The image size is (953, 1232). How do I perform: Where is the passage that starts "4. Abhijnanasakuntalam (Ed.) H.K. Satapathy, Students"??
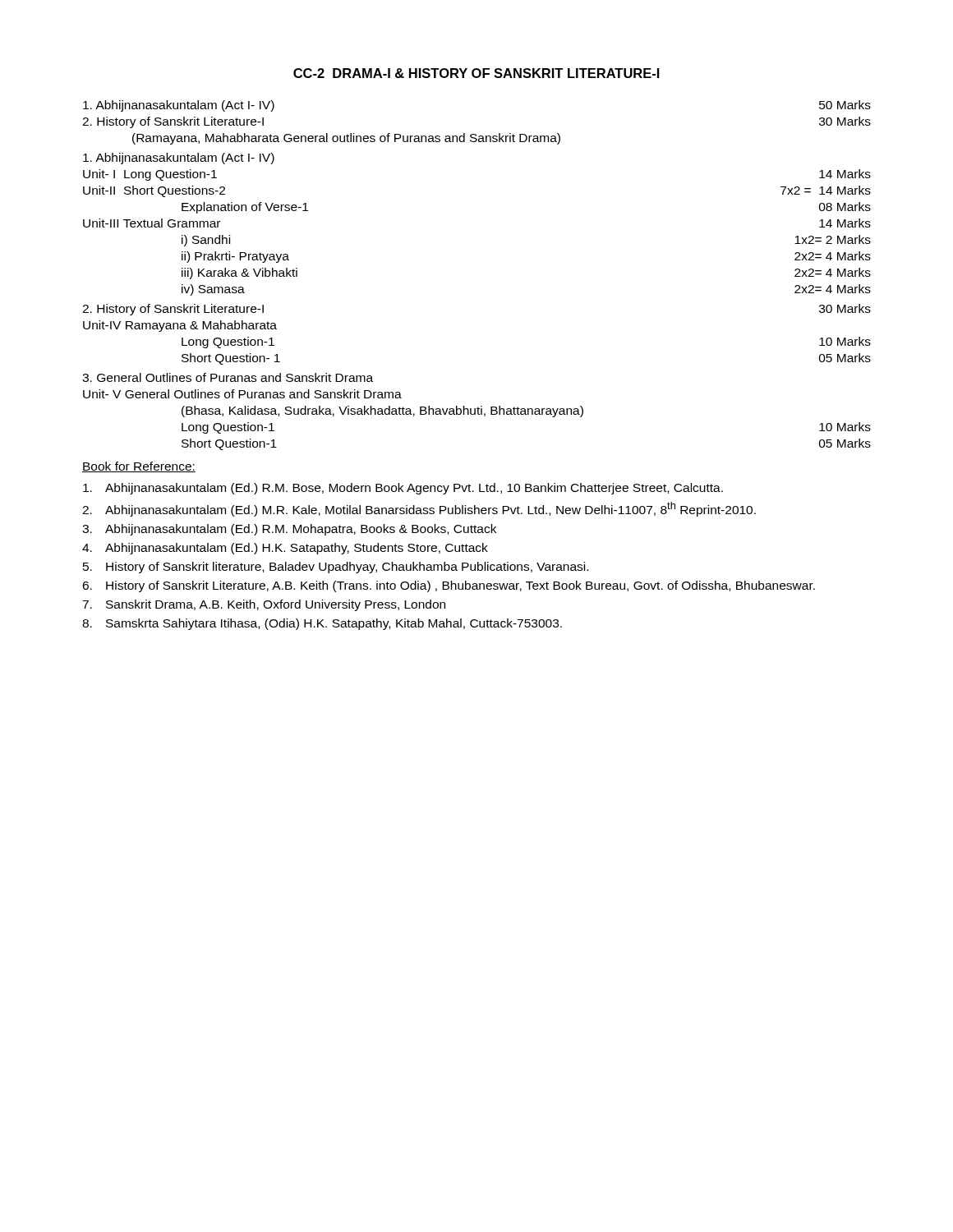click(x=476, y=548)
